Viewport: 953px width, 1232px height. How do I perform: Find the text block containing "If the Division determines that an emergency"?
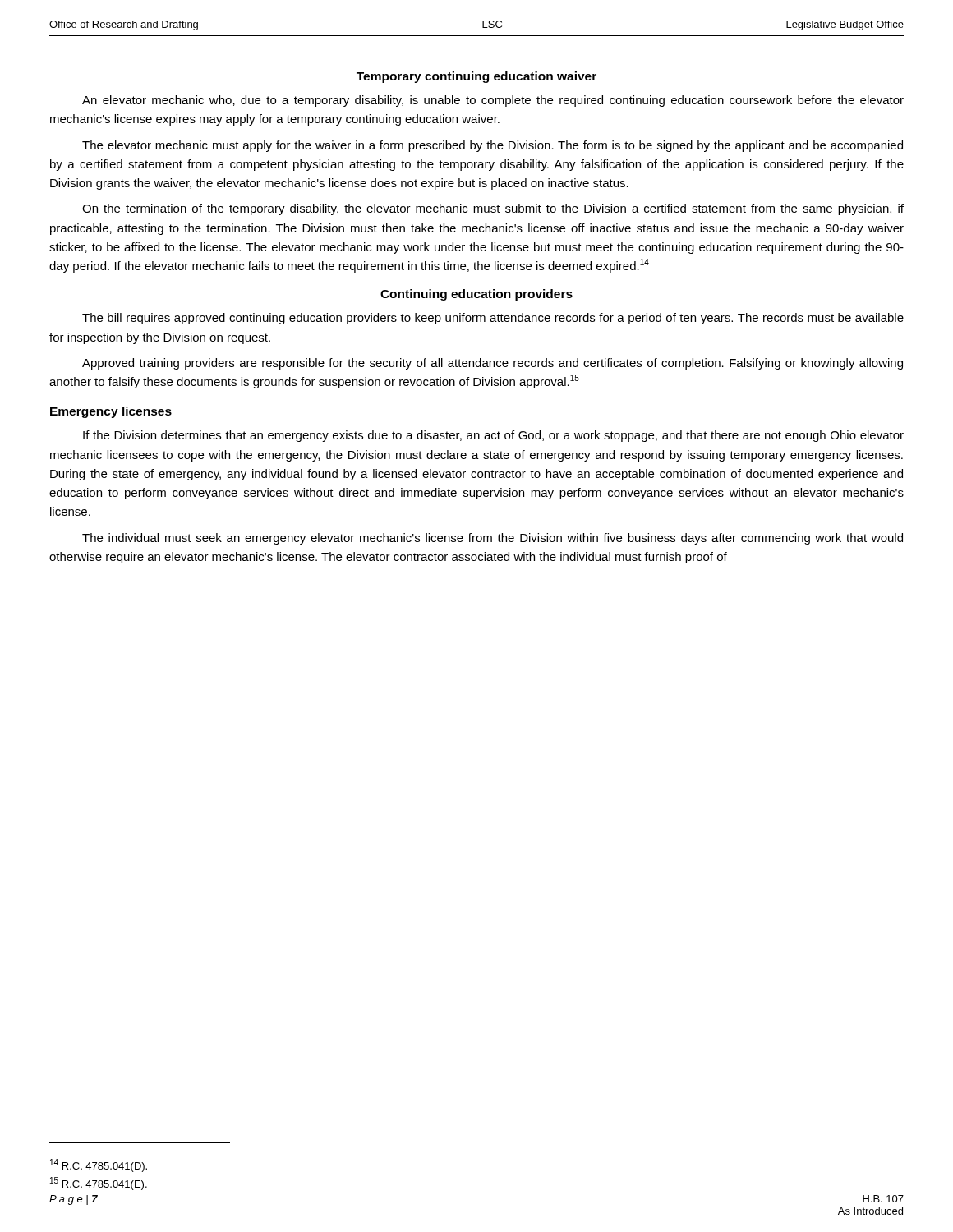(x=476, y=473)
